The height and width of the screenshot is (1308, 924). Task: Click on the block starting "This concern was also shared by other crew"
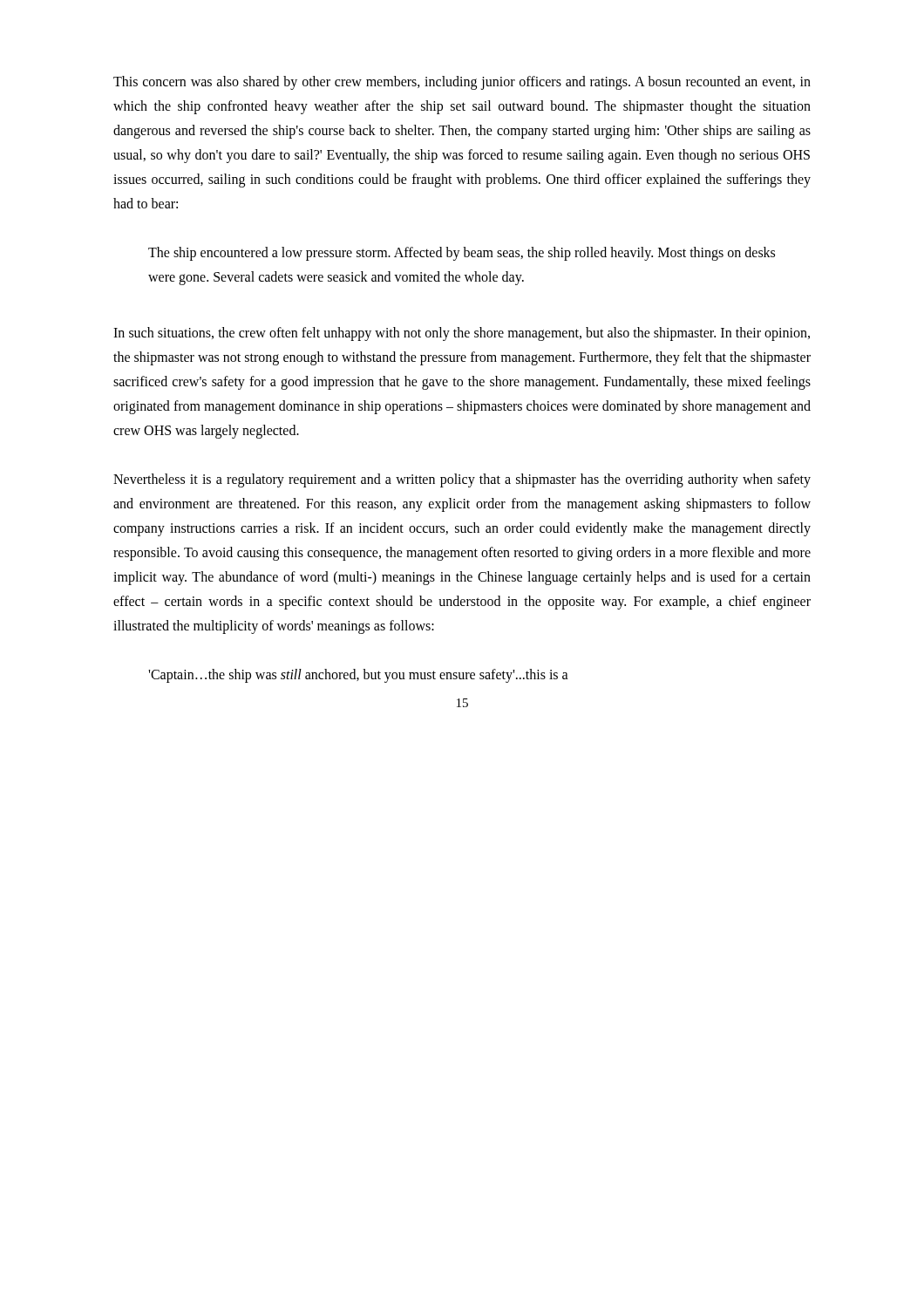point(462,143)
